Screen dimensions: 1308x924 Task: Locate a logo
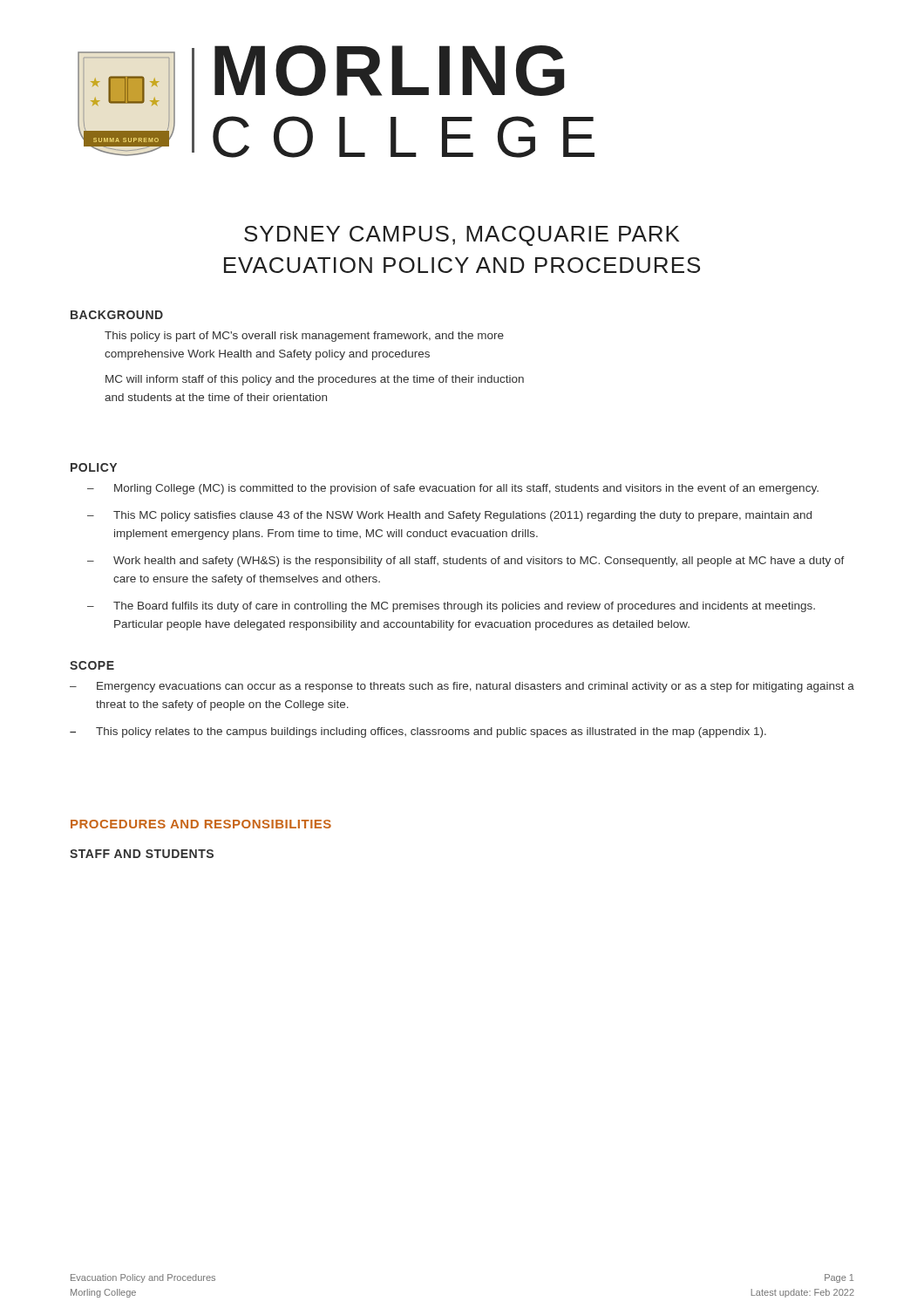click(462, 92)
